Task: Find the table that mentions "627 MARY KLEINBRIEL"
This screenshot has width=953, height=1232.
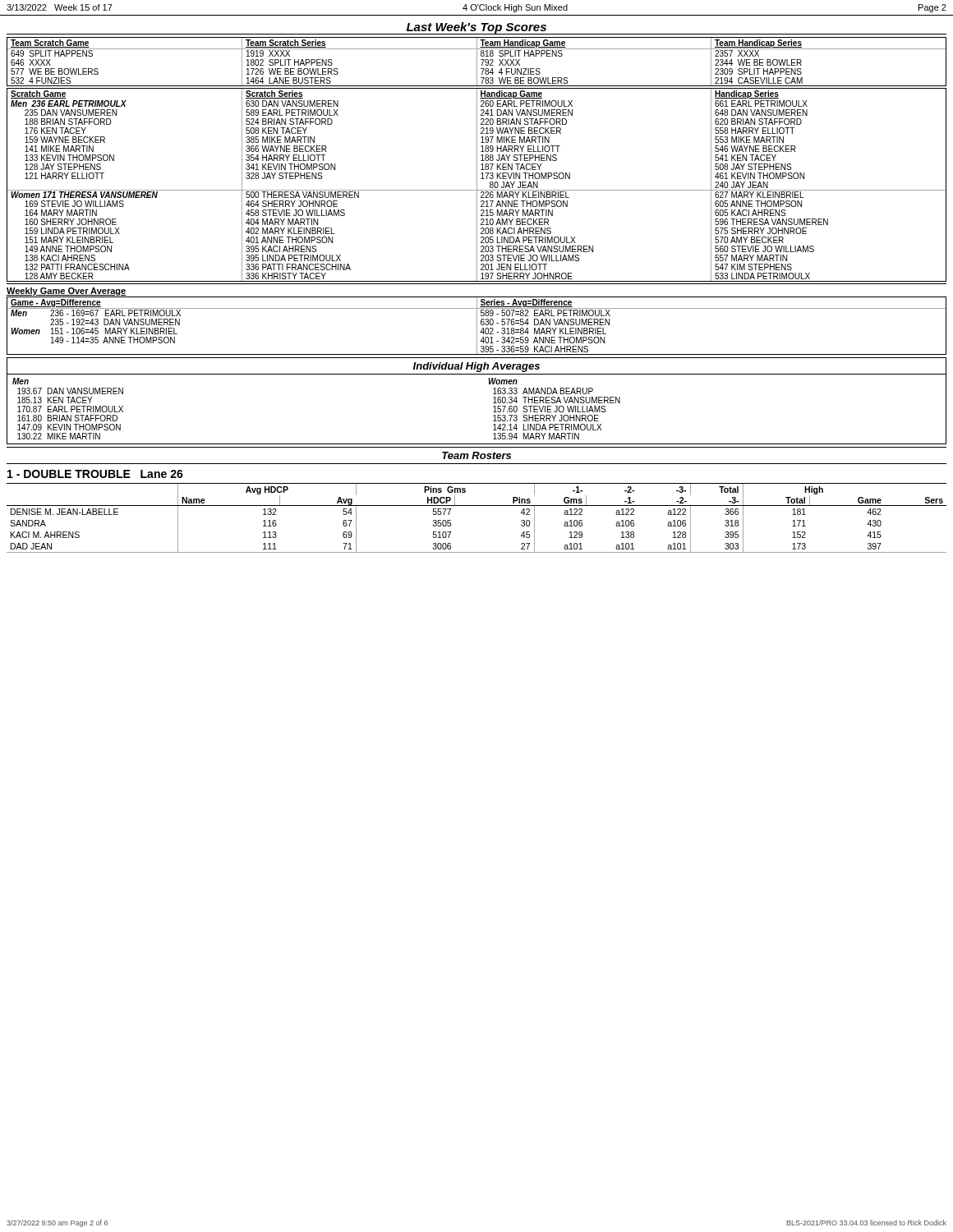Action: point(476,185)
